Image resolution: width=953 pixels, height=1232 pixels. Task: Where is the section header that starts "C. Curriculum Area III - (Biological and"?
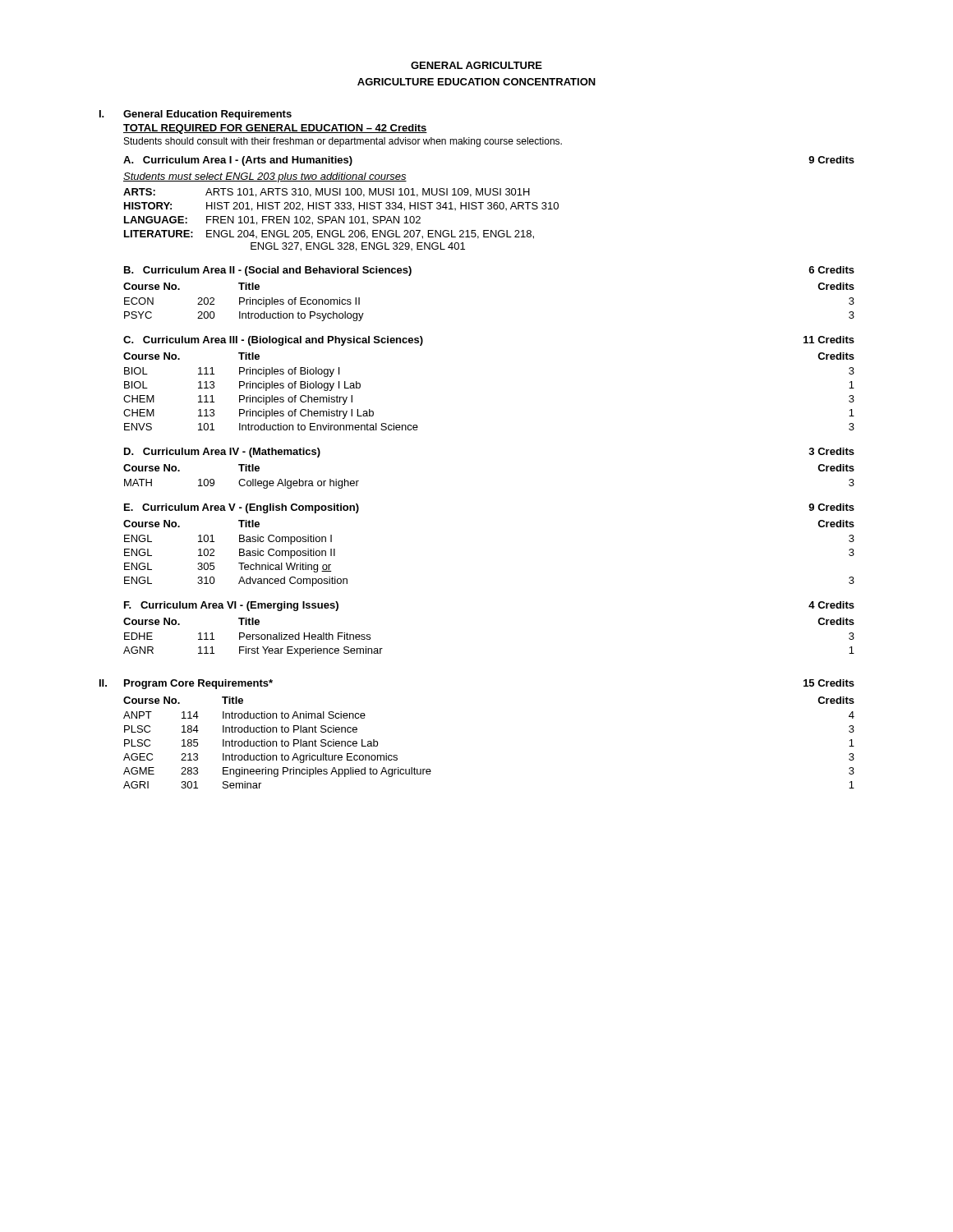tap(269, 340)
